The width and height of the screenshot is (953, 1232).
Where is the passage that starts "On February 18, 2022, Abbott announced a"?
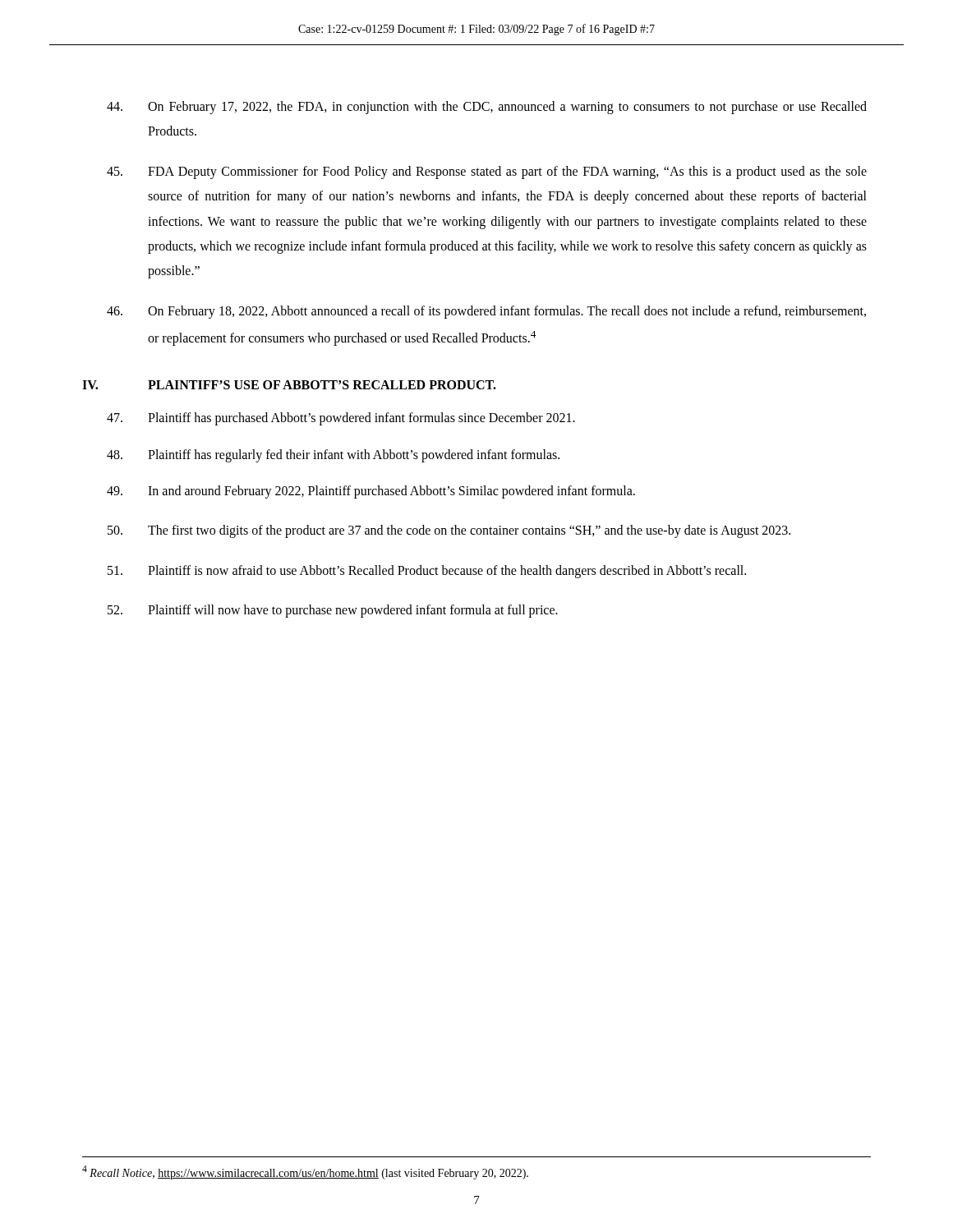tap(474, 325)
